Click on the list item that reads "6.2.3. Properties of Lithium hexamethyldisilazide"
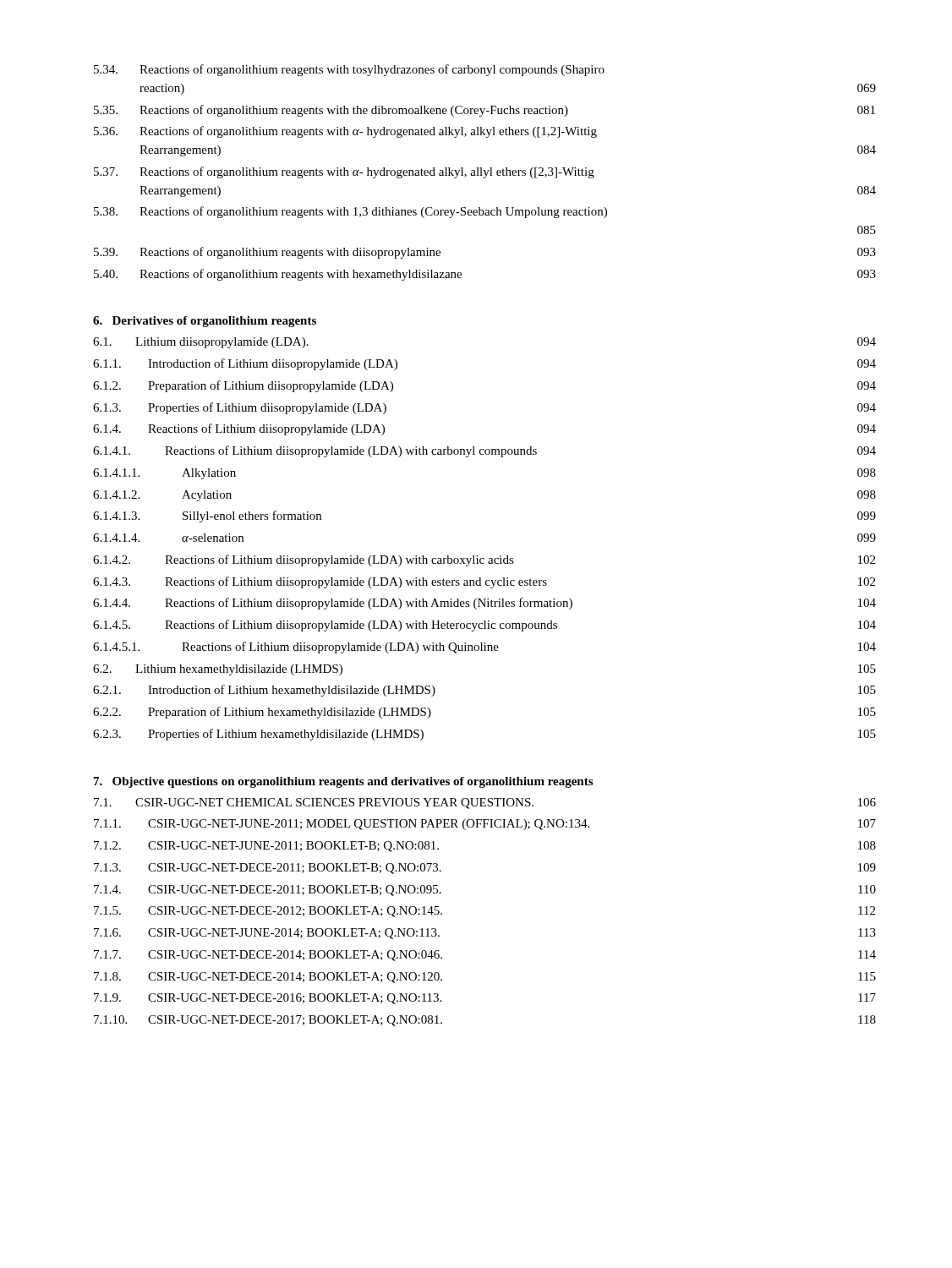The height and width of the screenshot is (1268, 952). pyautogui.click(x=106, y=734)
